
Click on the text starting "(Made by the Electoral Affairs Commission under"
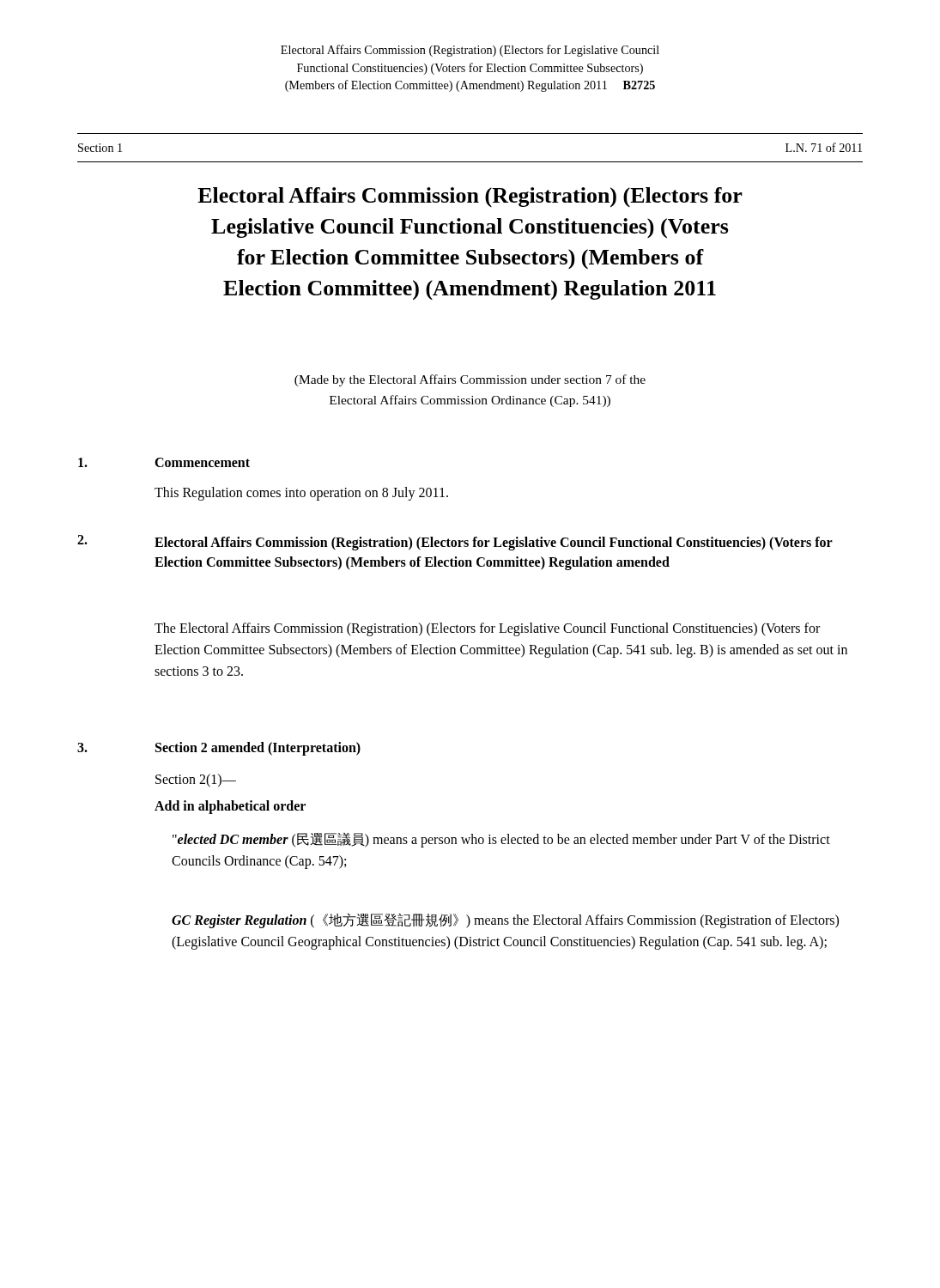pyautogui.click(x=470, y=389)
